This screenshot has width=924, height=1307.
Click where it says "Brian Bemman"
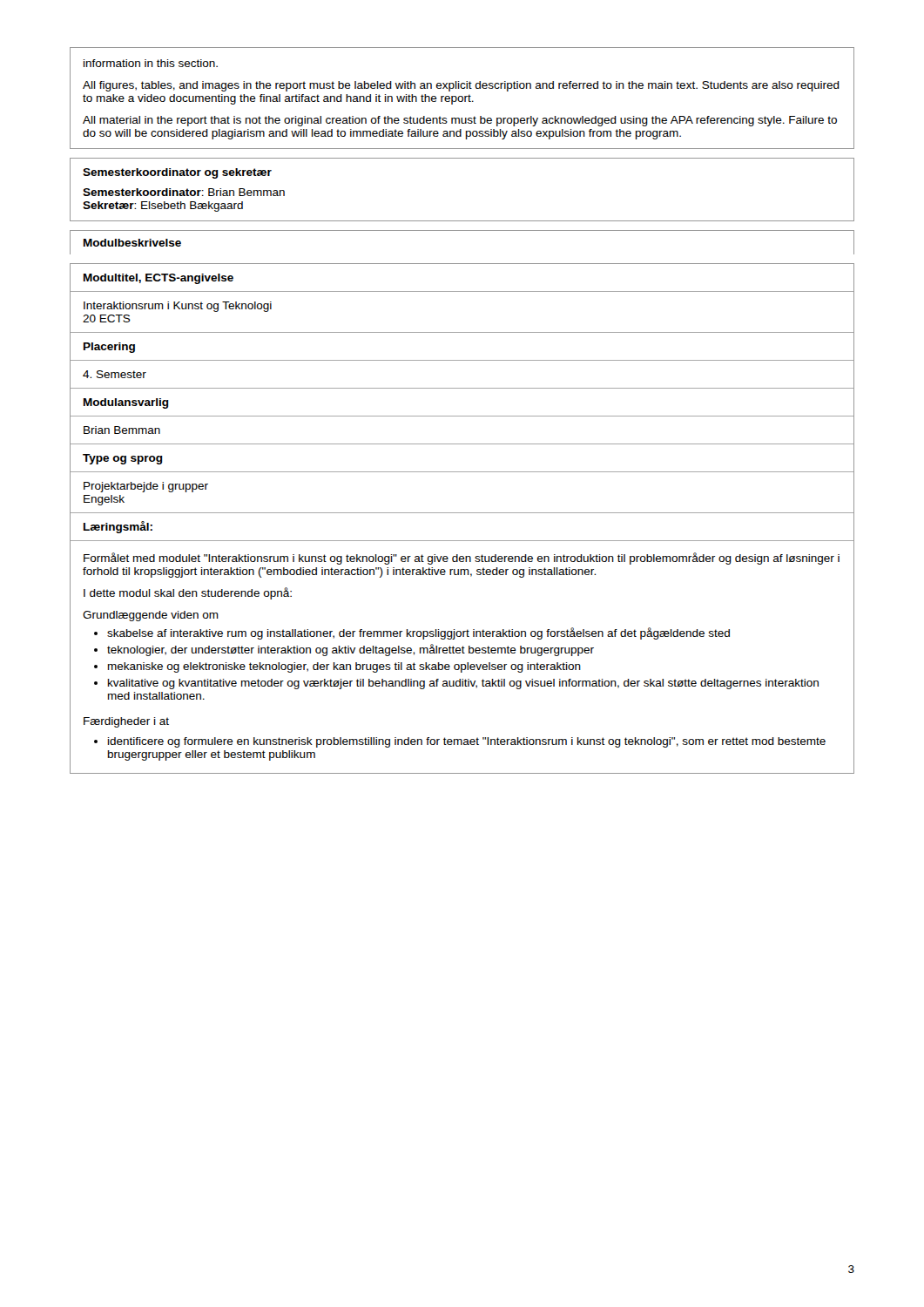point(122,430)
